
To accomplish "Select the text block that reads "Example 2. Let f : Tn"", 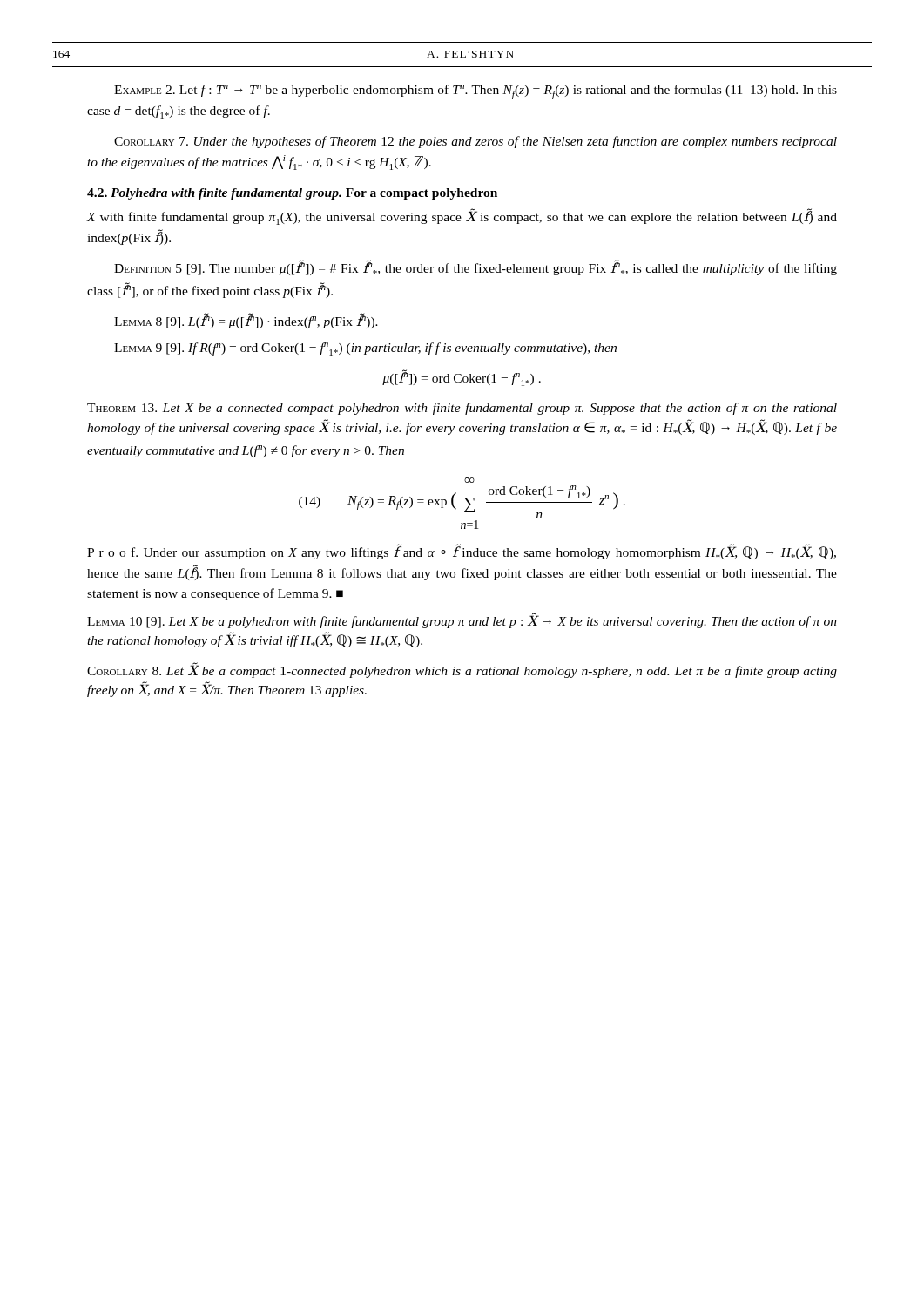I will click(462, 101).
